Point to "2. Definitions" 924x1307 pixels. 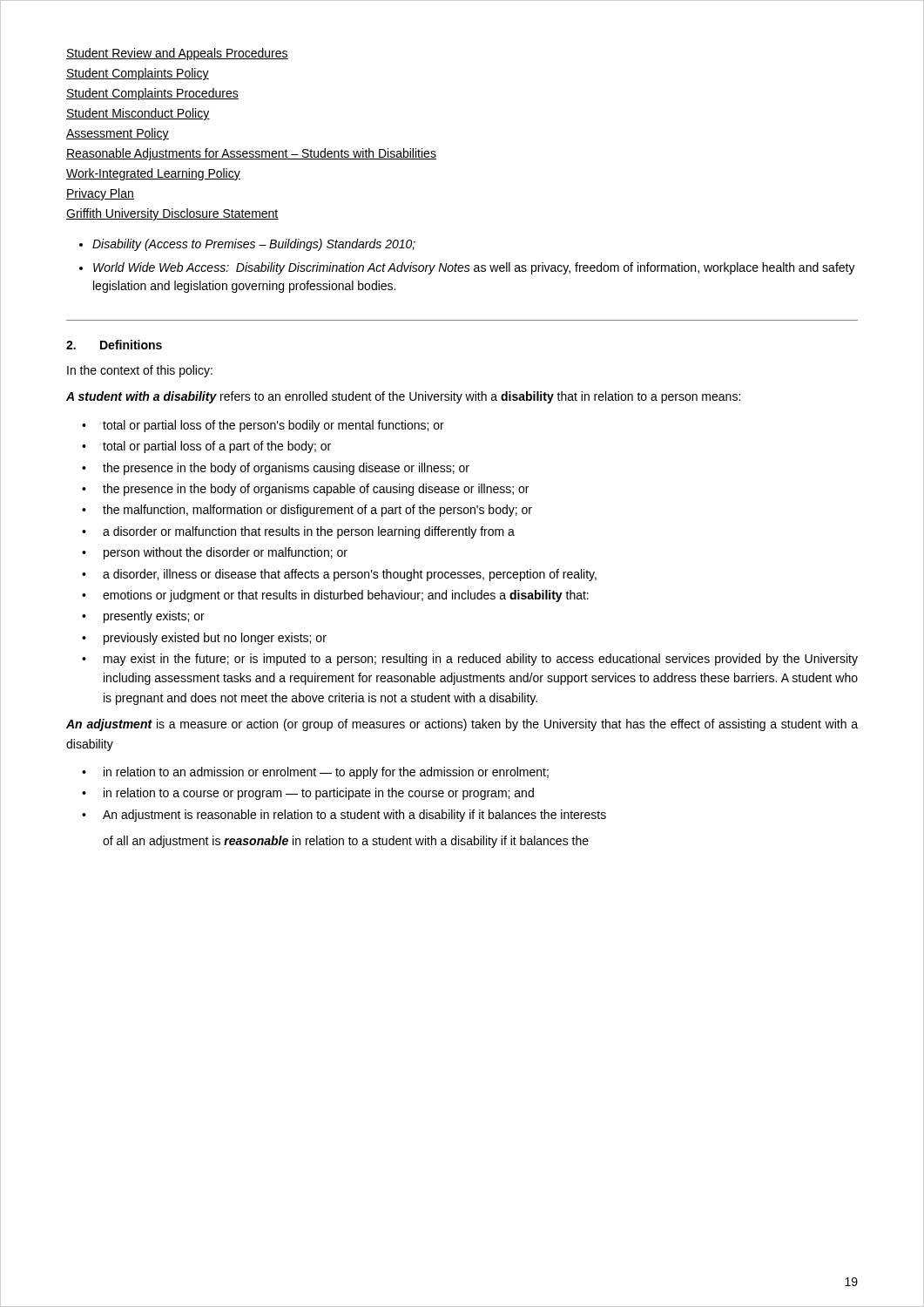click(114, 345)
